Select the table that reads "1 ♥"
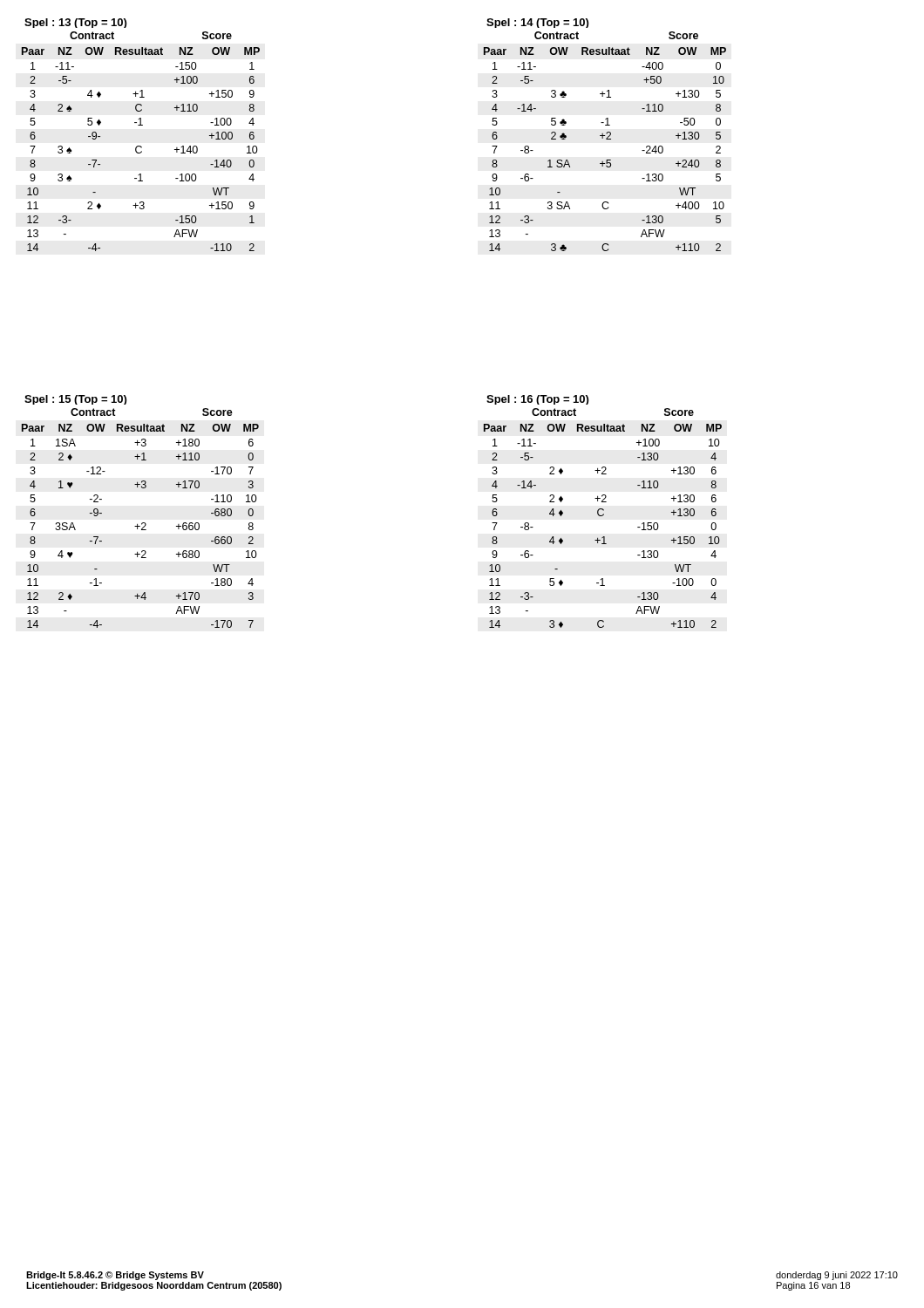The height and width of the screenshot is (1308, 924). point(140,518)
